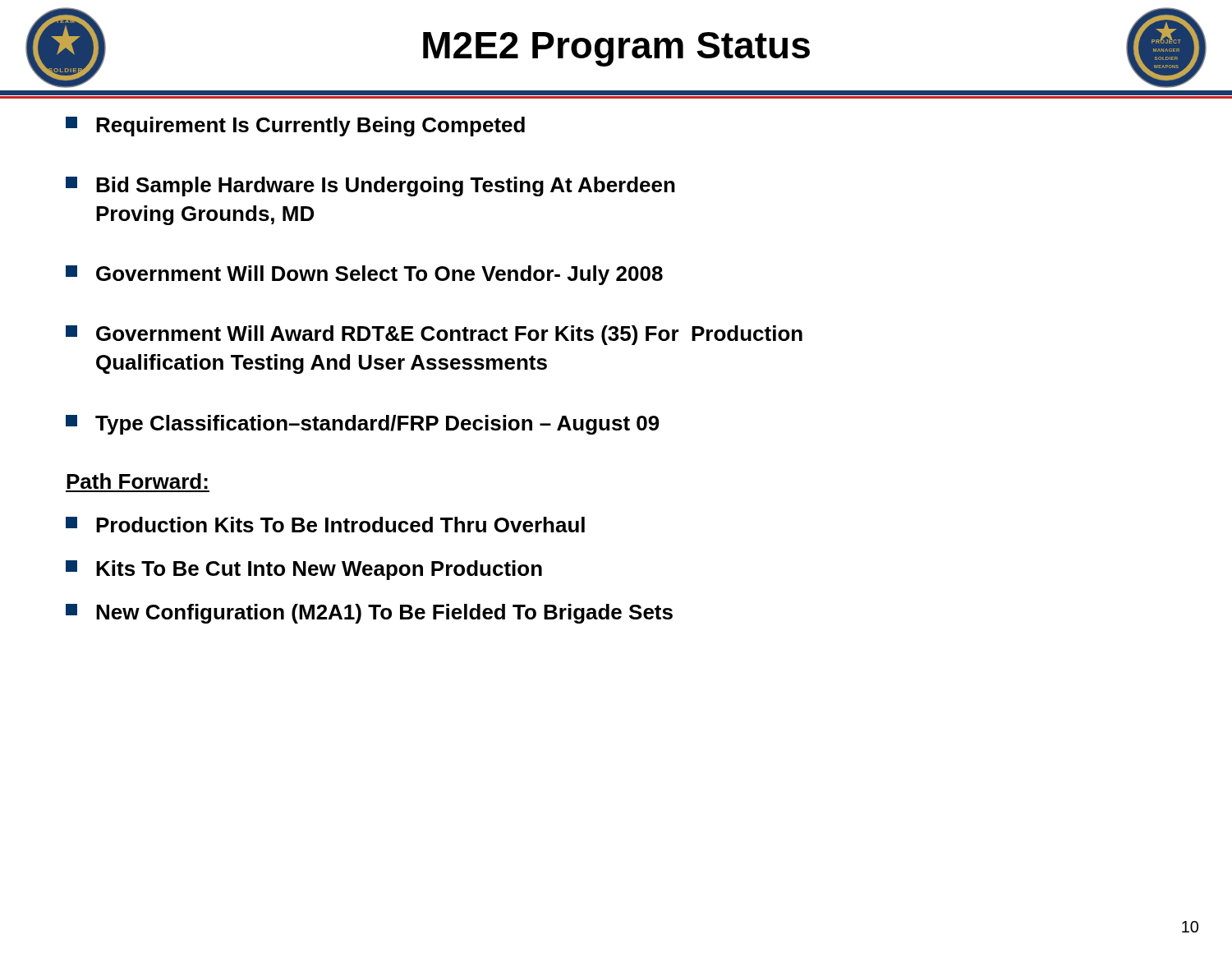The width and height of the screenshot is (1232, 953).
Task: Click on the region starting "Production Kits To"
Action: coord(325,525)
